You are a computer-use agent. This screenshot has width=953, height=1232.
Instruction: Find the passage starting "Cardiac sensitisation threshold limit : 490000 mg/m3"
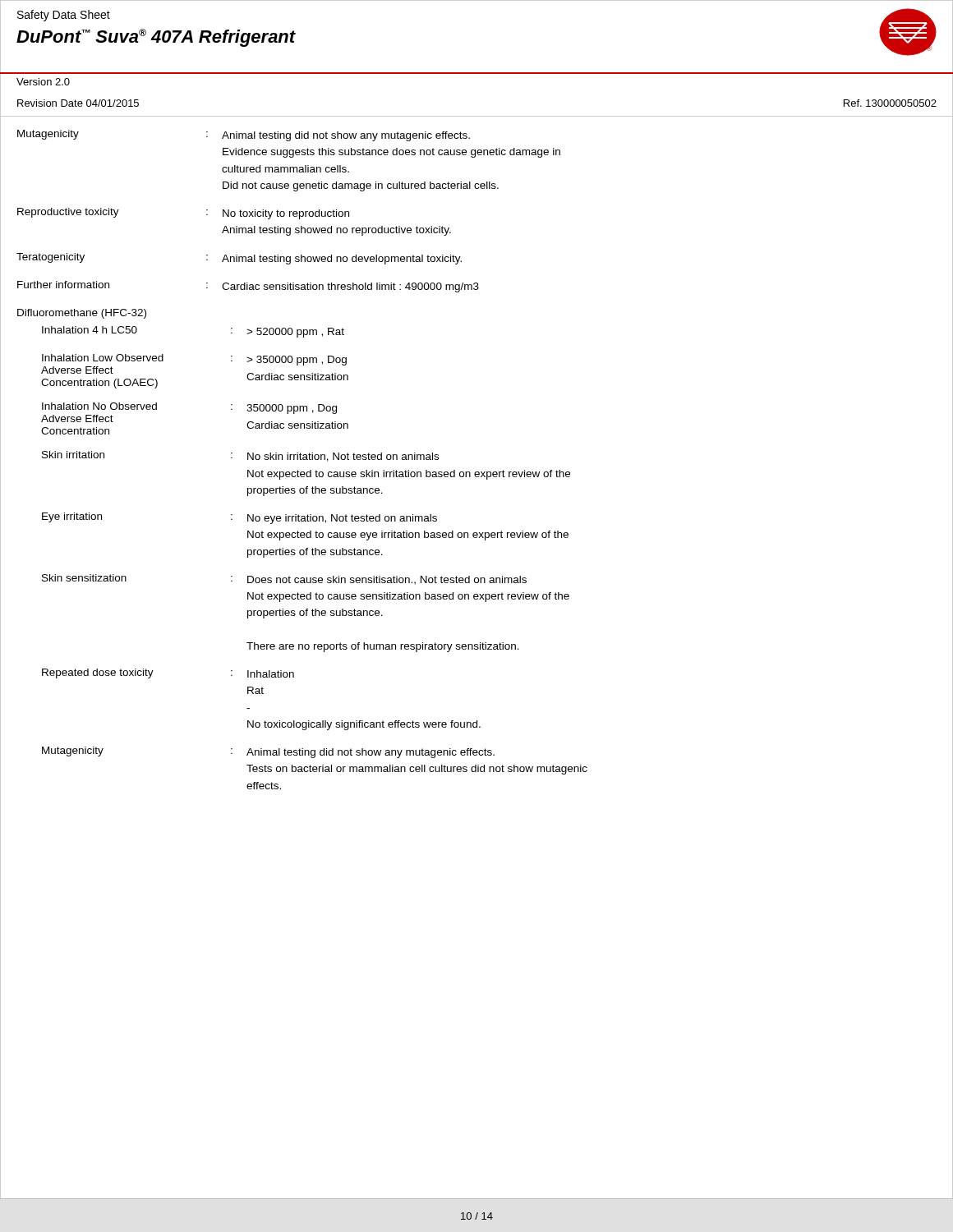click(x=350, y=286)
